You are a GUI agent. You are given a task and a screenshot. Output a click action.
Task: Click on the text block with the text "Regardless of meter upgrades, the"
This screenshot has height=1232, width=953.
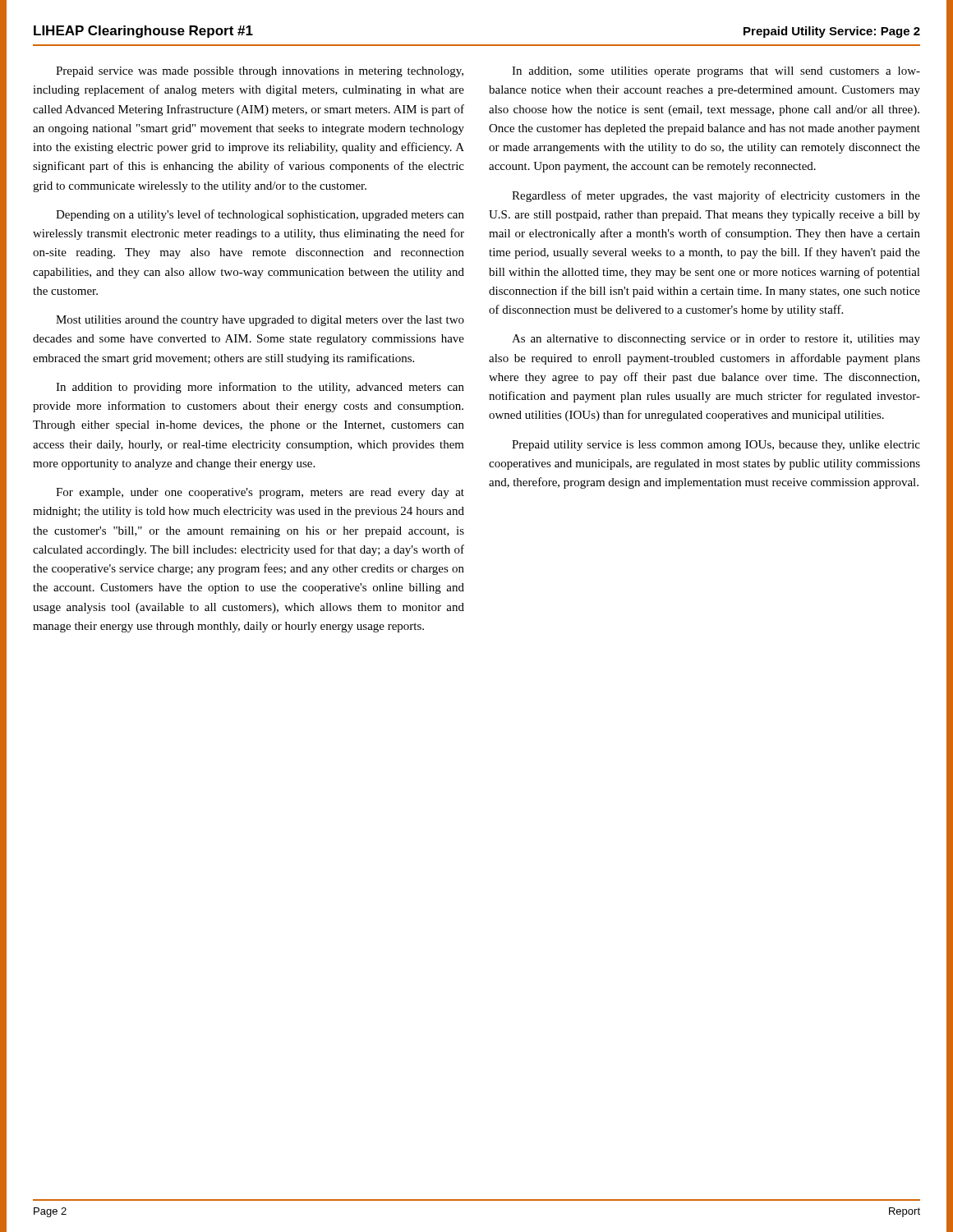click(704, 253)
